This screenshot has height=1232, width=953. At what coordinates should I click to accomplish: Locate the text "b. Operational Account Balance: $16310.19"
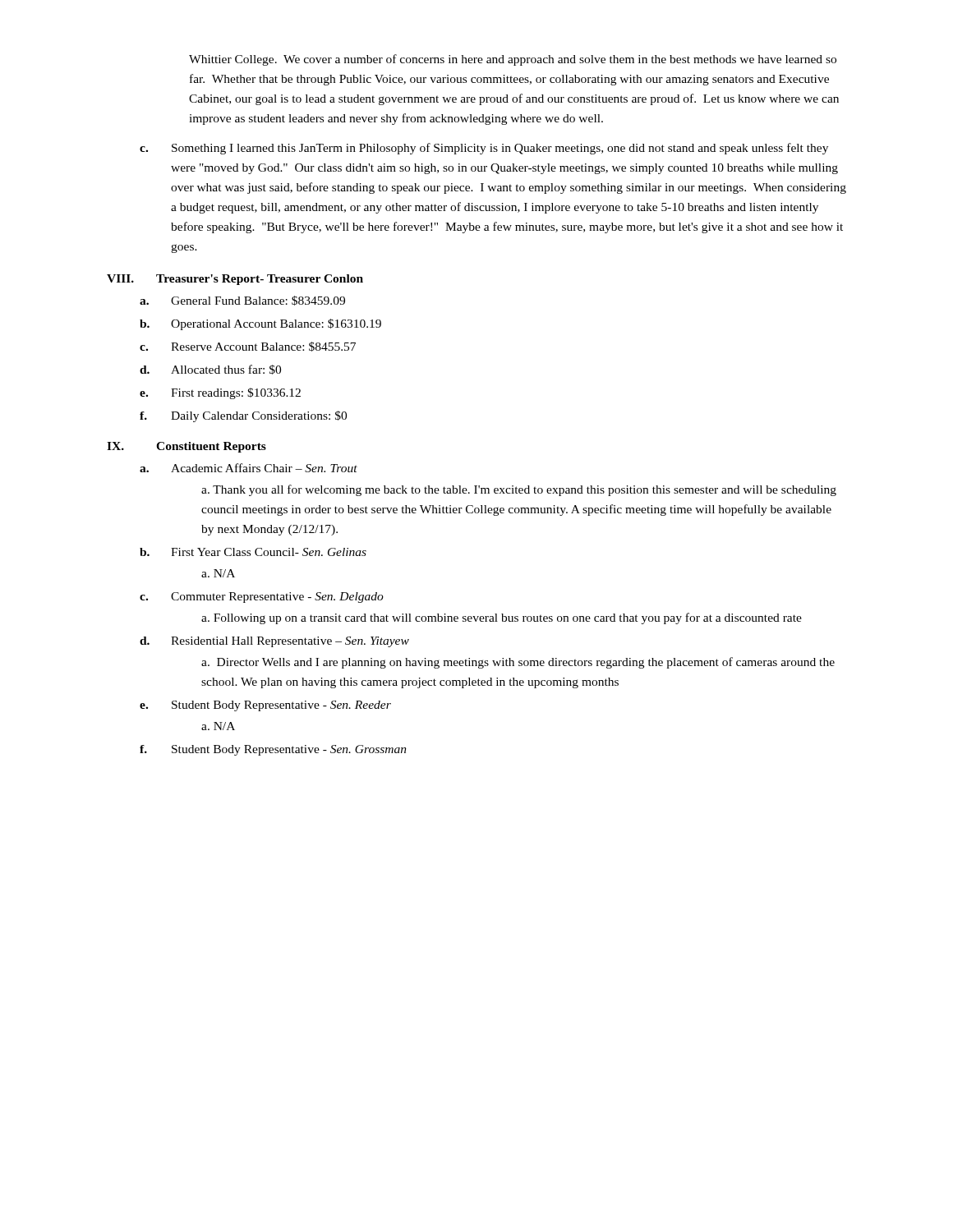coord(260,324)
